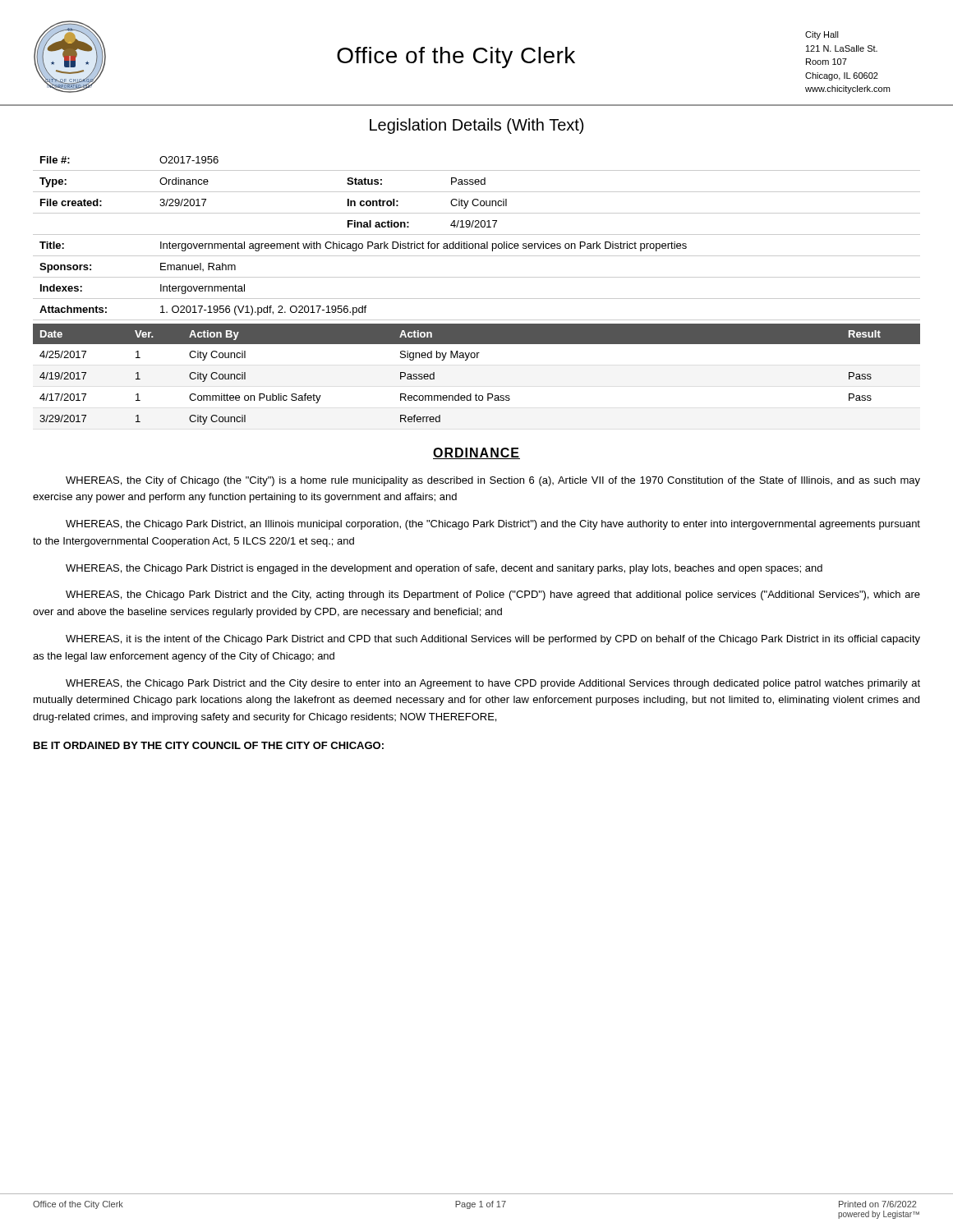Navigate to the text starting "BE IT ORDAINED BY THE"
The height and width of the screenshot is (1232, 953).
click(x=209, y=745)
